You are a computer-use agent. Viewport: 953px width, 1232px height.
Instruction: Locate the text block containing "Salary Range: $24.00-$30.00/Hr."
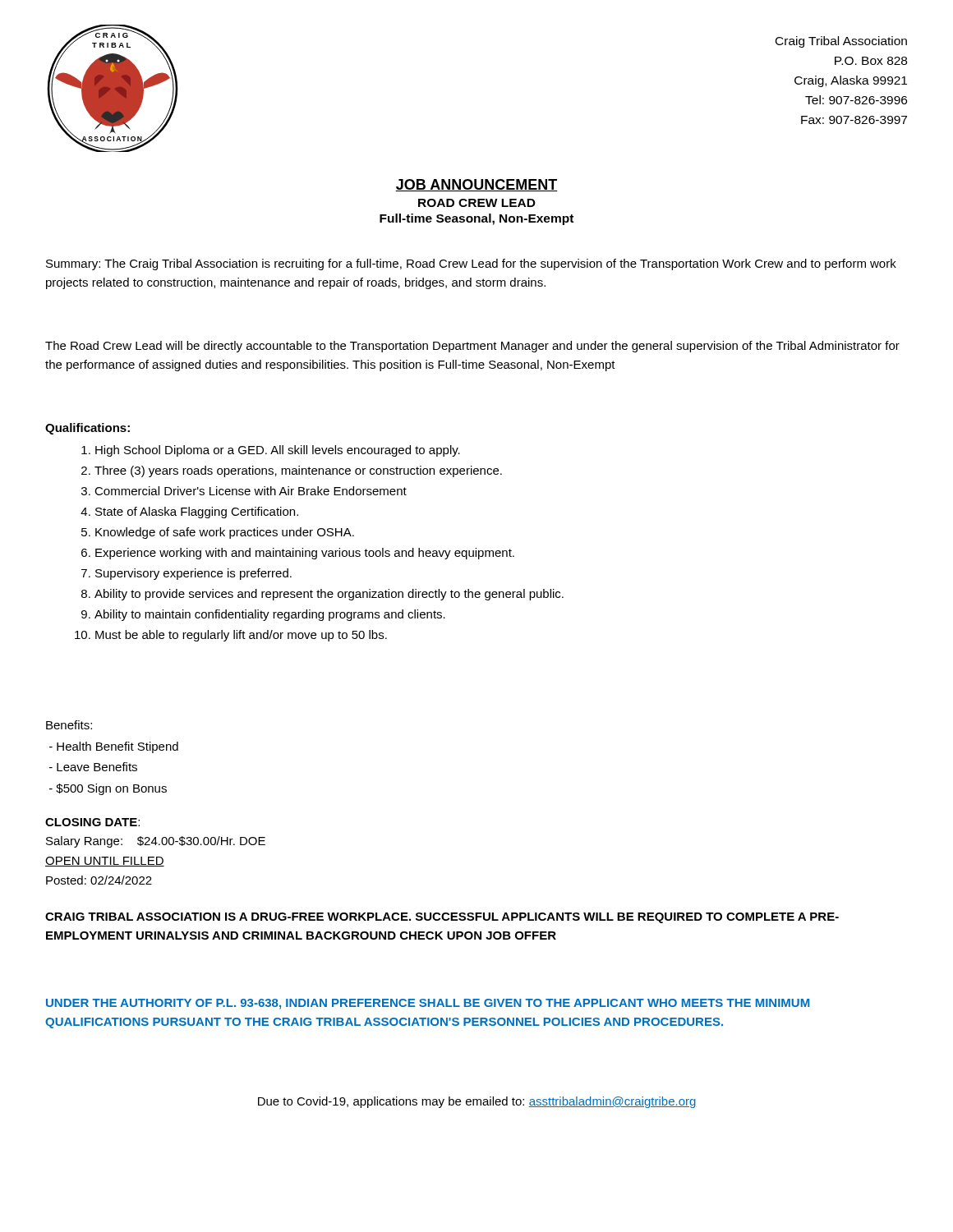tap(155, 860)
